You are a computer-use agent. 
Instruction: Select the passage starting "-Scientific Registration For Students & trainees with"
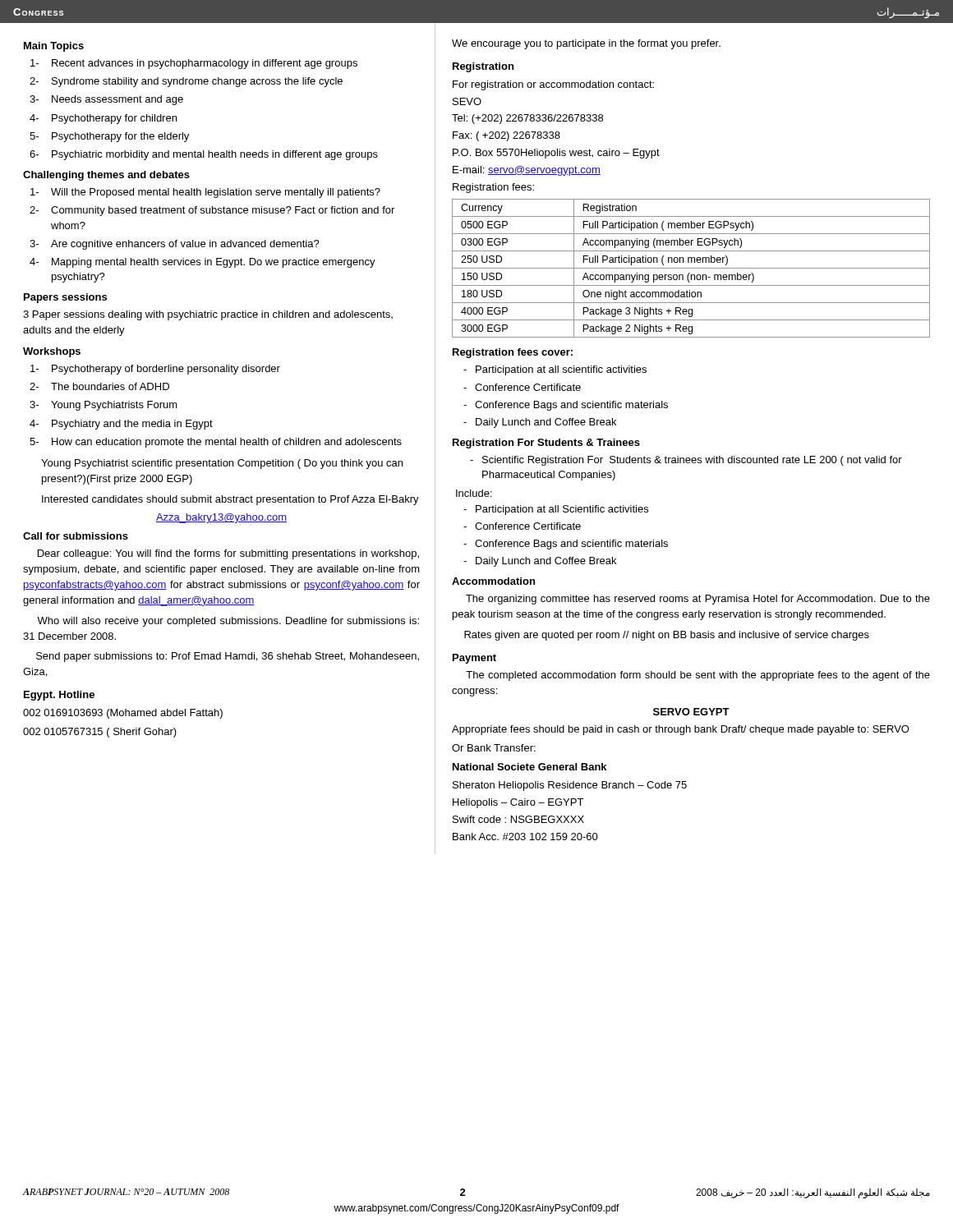pyautogui.click(x=700, y=468)
